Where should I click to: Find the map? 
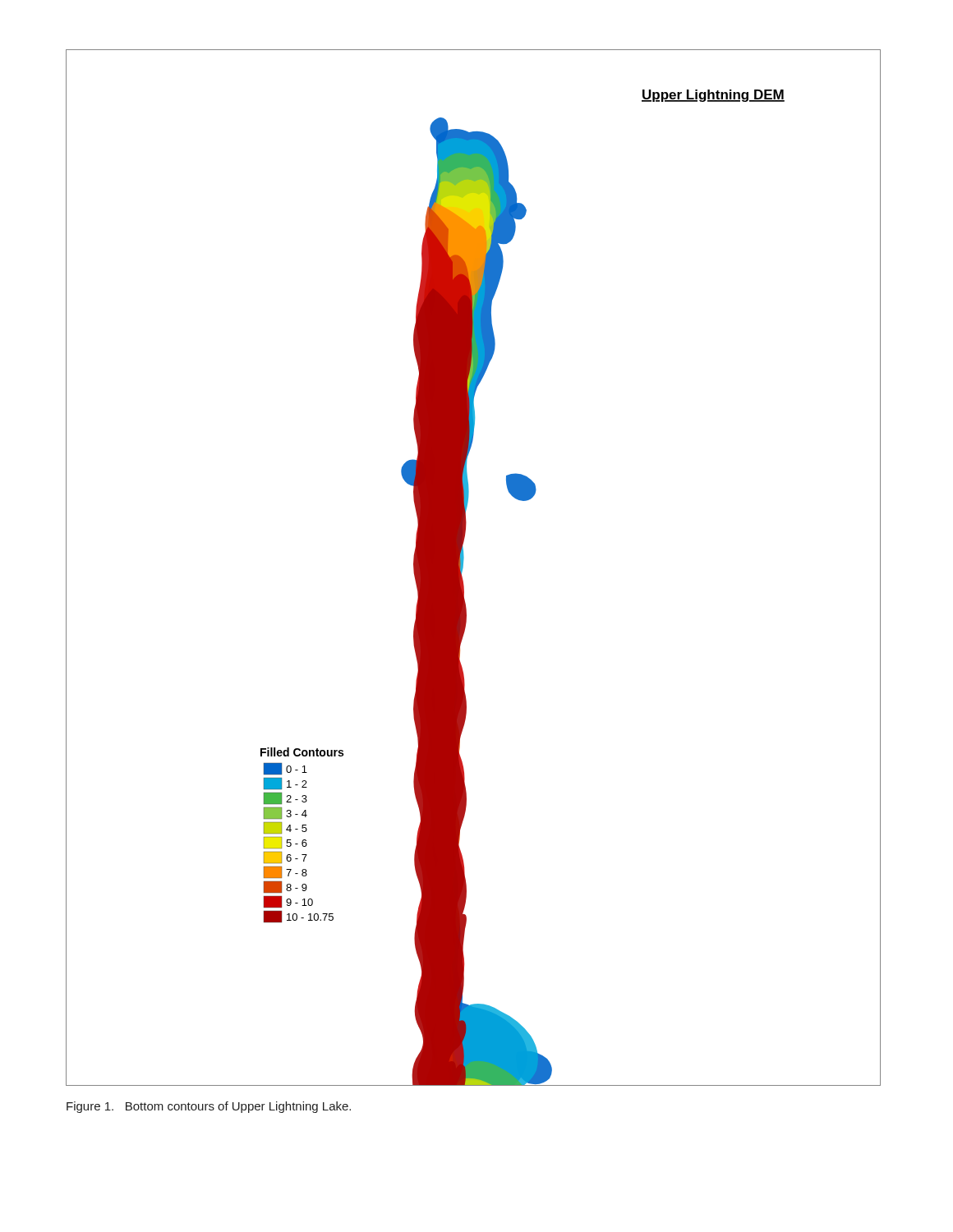point(473,568)
